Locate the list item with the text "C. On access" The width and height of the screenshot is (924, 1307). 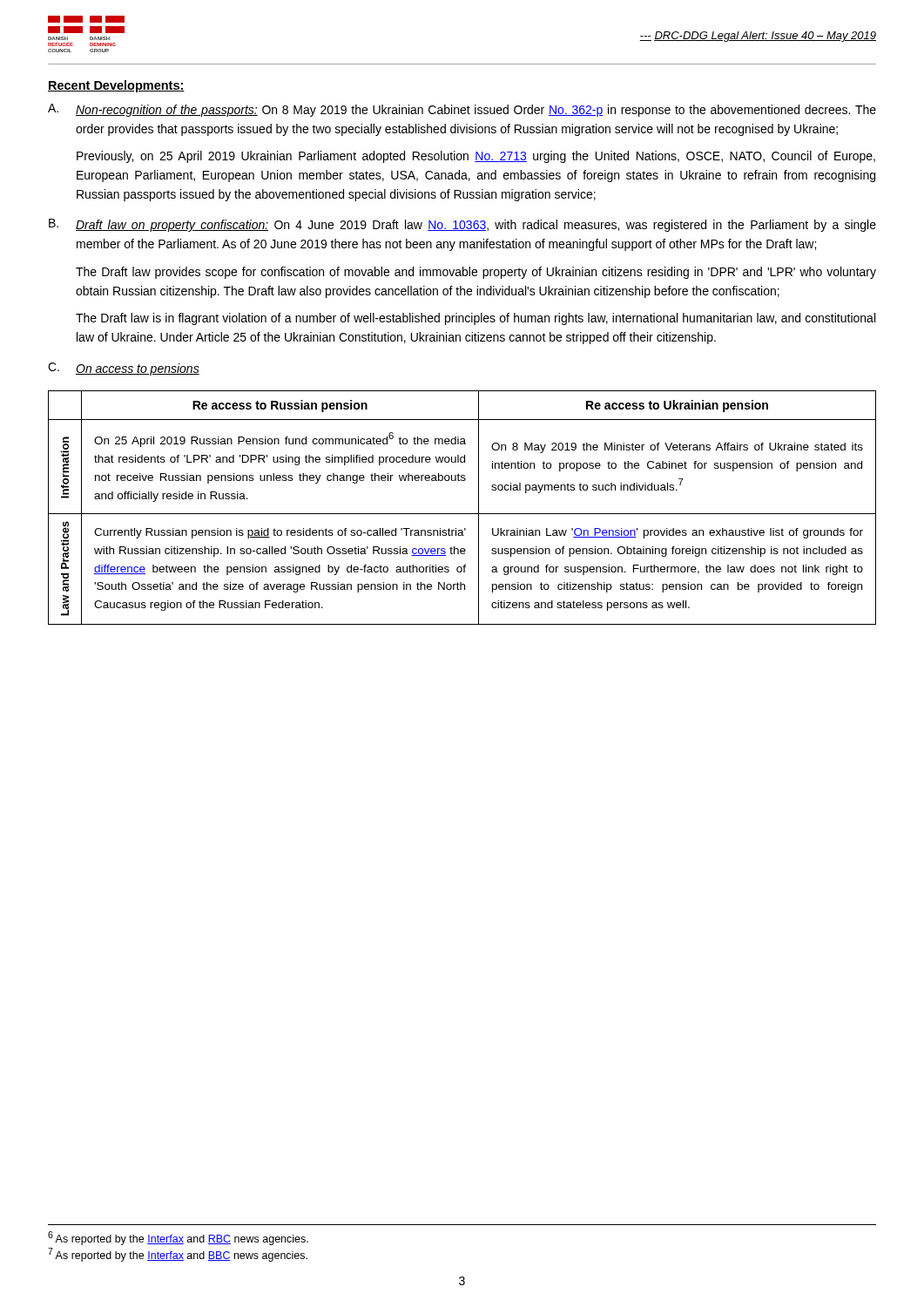point(124,369)
